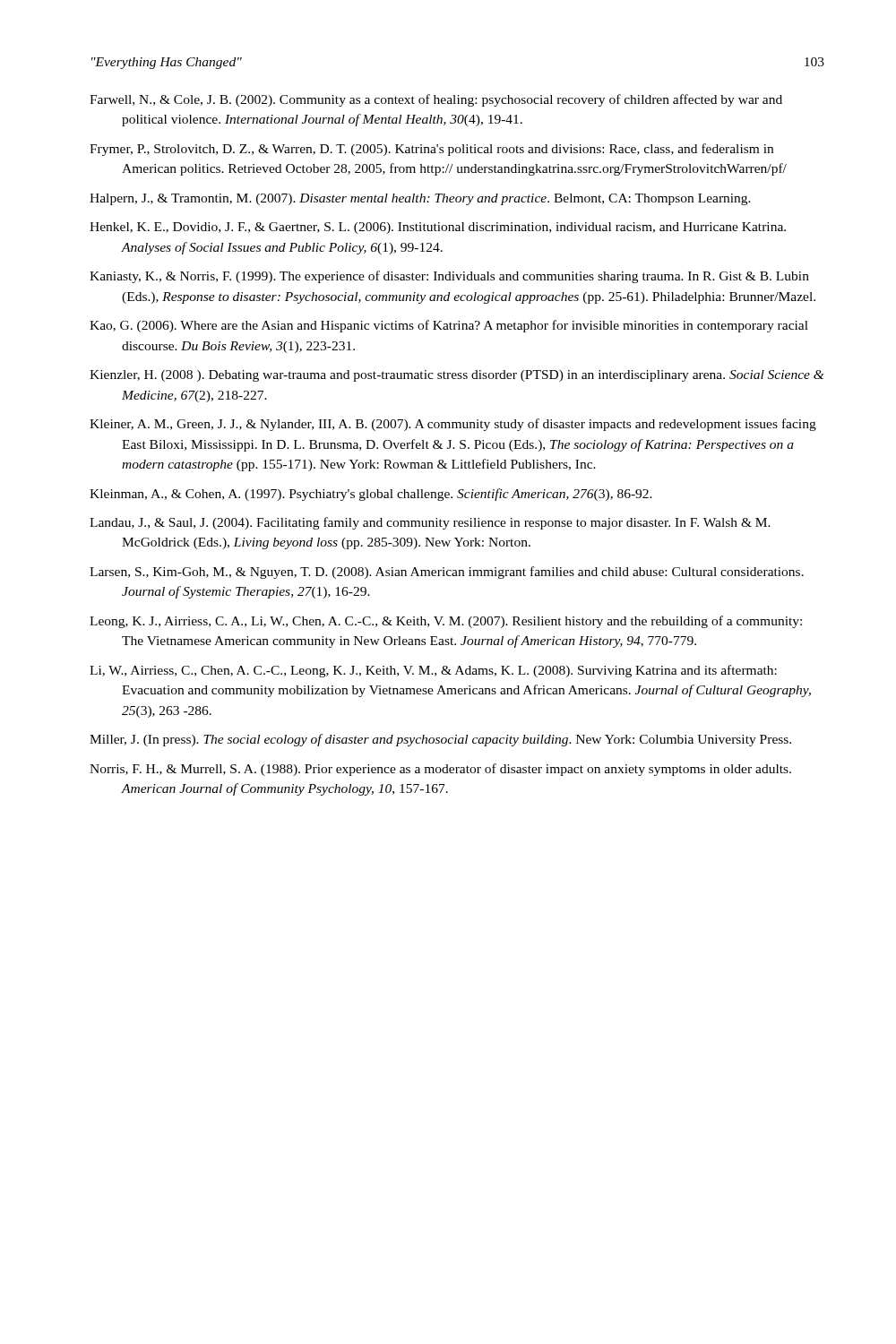Locate the block of text that opens with "Landau, J., & Saul, J."
Viewport: 896px width, 1344px height.
pyautogui.click(x=430, y=532)
